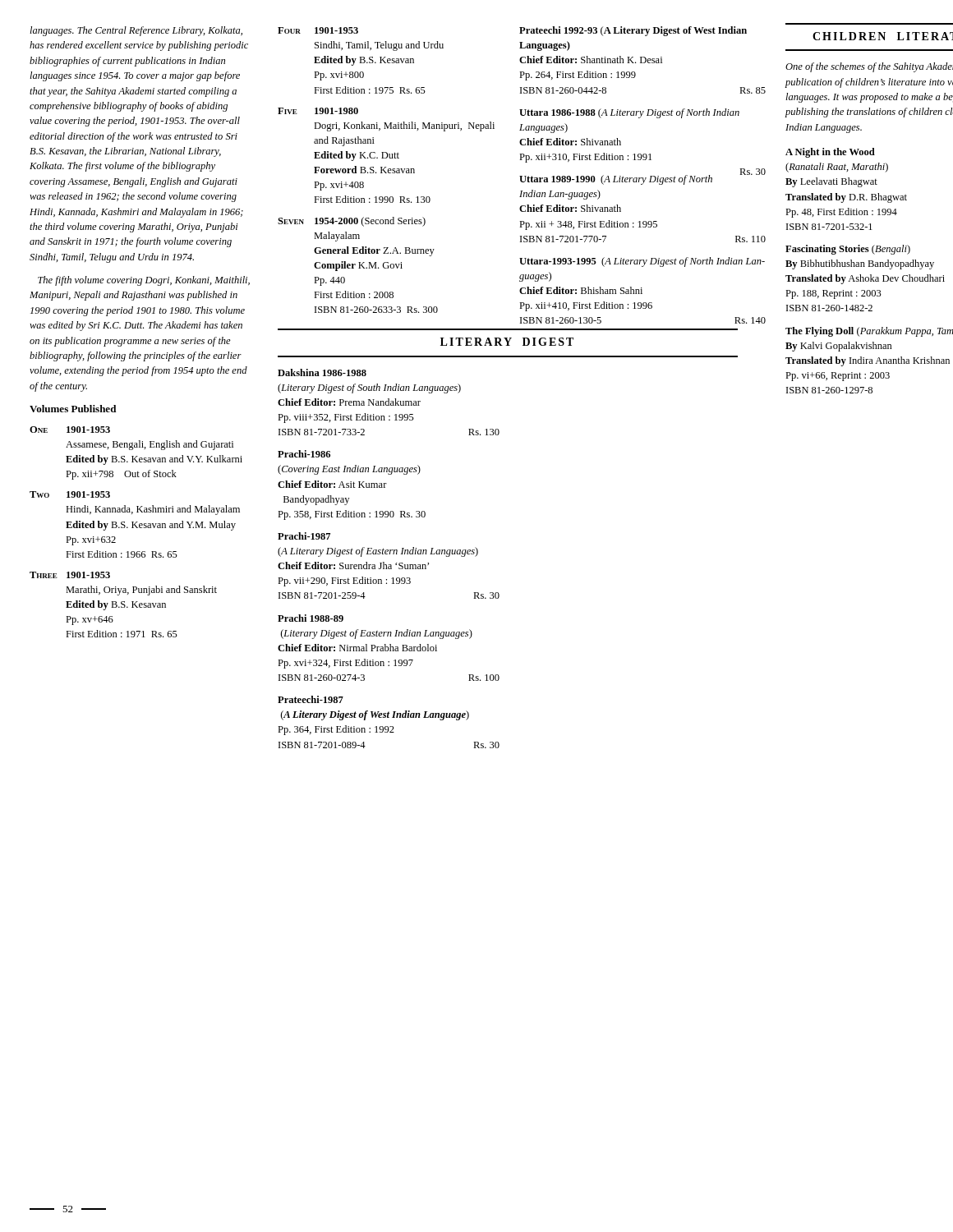Point to the block beginning "Two 1901-1953 Hindi, Kannada,"
Viewport: 953px width, 1232px height.
(140, 525)
